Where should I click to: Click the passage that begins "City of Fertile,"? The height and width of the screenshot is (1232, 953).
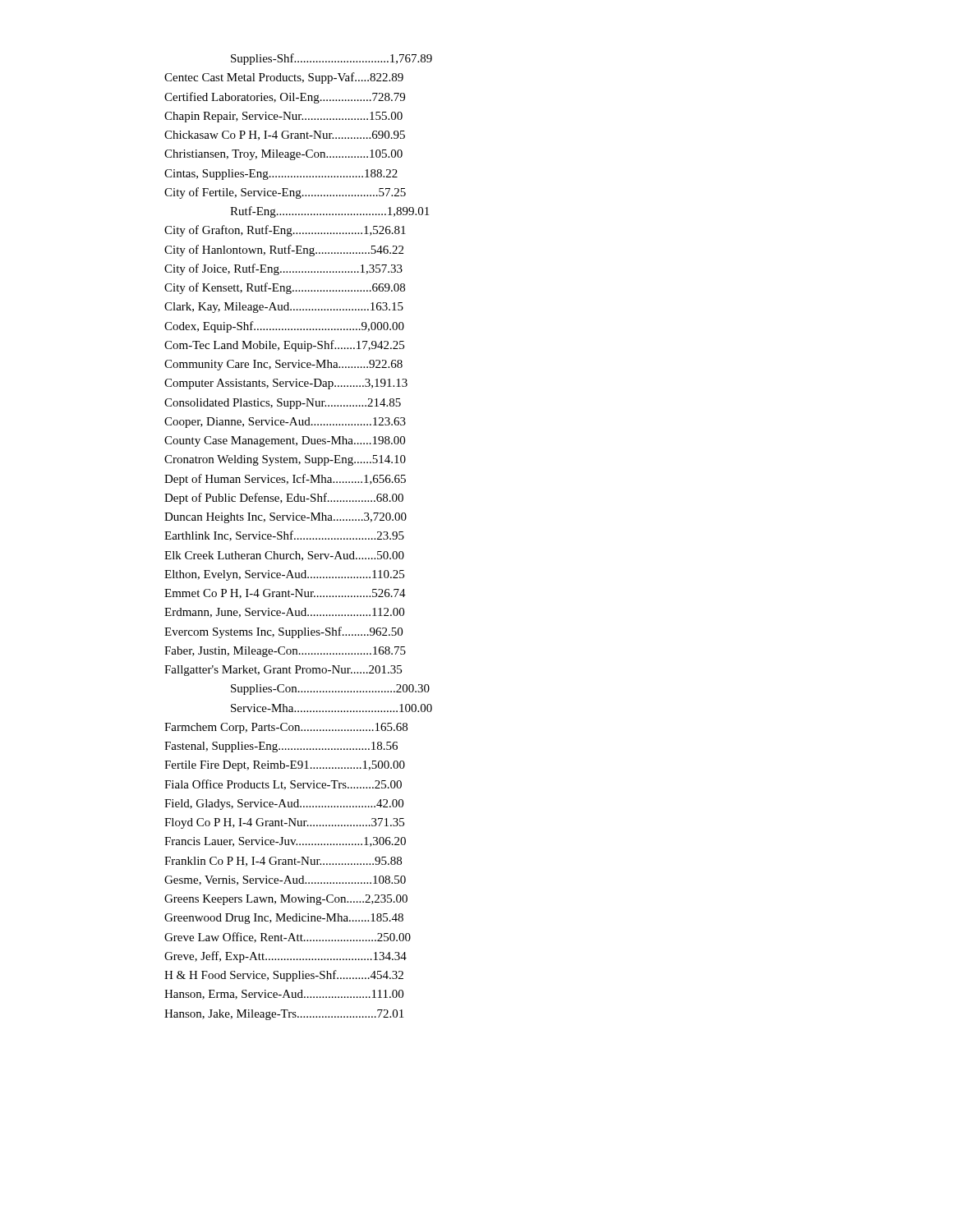coord(285,192)
